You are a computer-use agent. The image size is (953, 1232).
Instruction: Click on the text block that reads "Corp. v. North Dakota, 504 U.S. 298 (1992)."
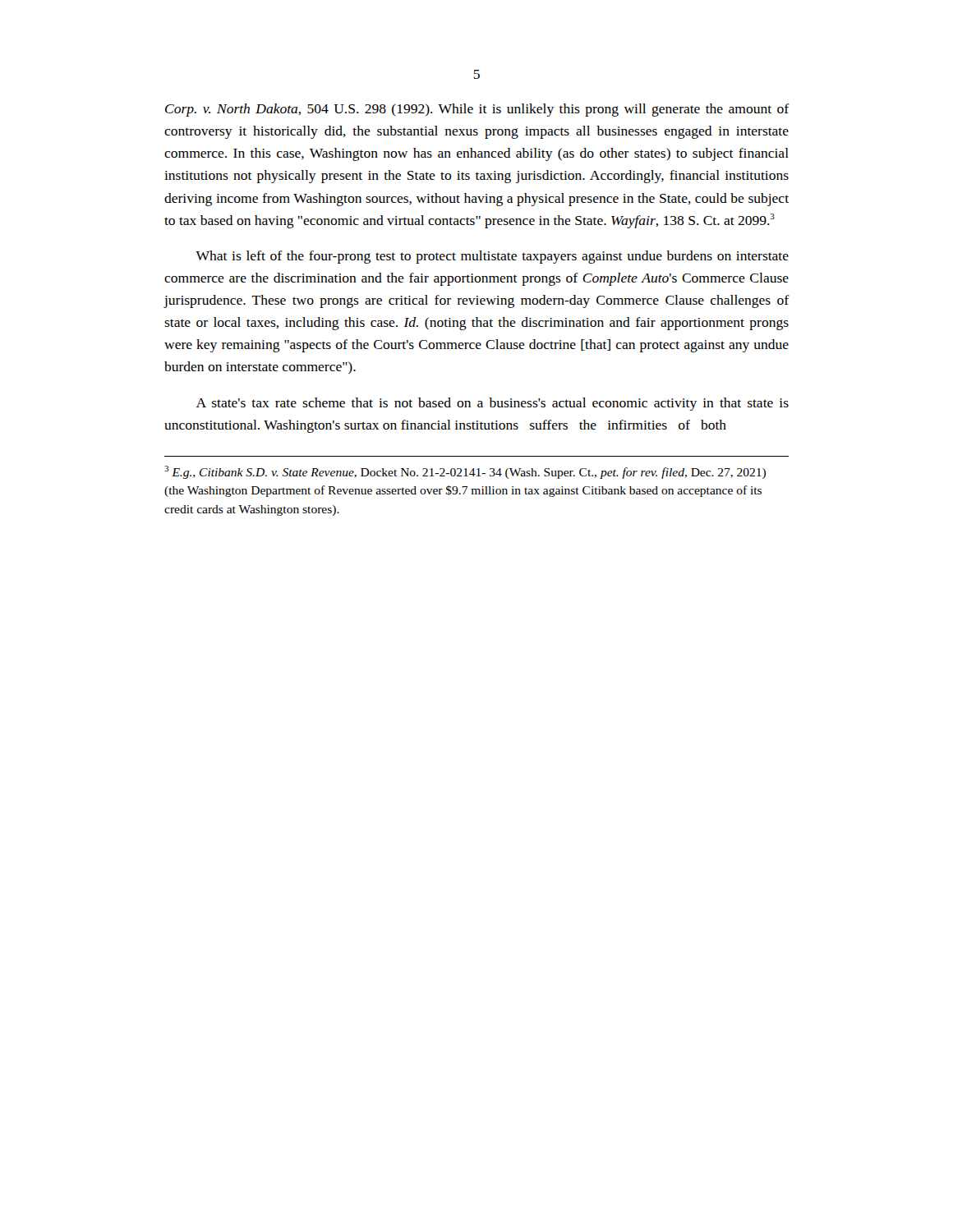click(476, 164)
